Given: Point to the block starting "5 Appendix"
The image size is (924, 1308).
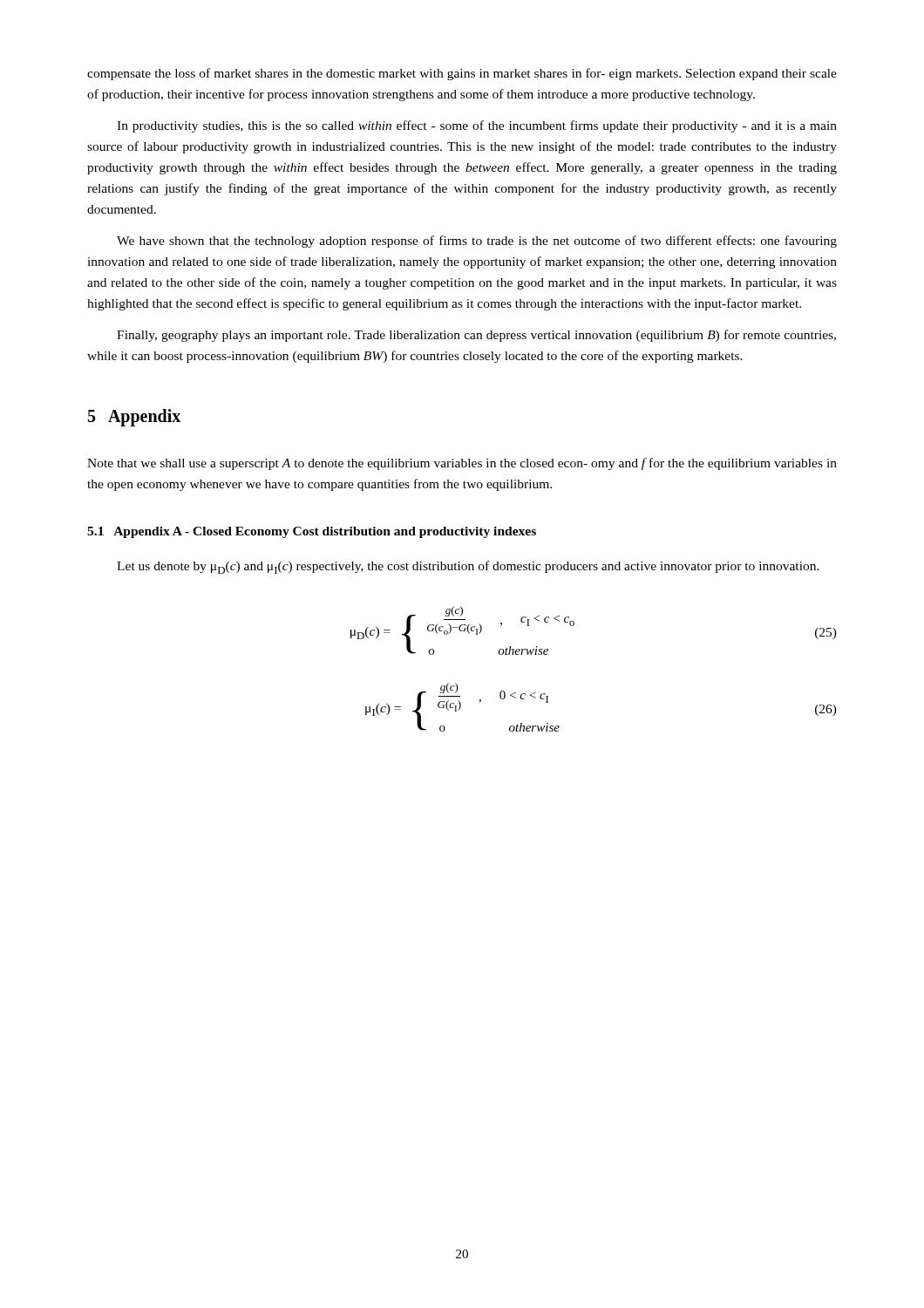Looking at the screenshot, I should (134, 416).
